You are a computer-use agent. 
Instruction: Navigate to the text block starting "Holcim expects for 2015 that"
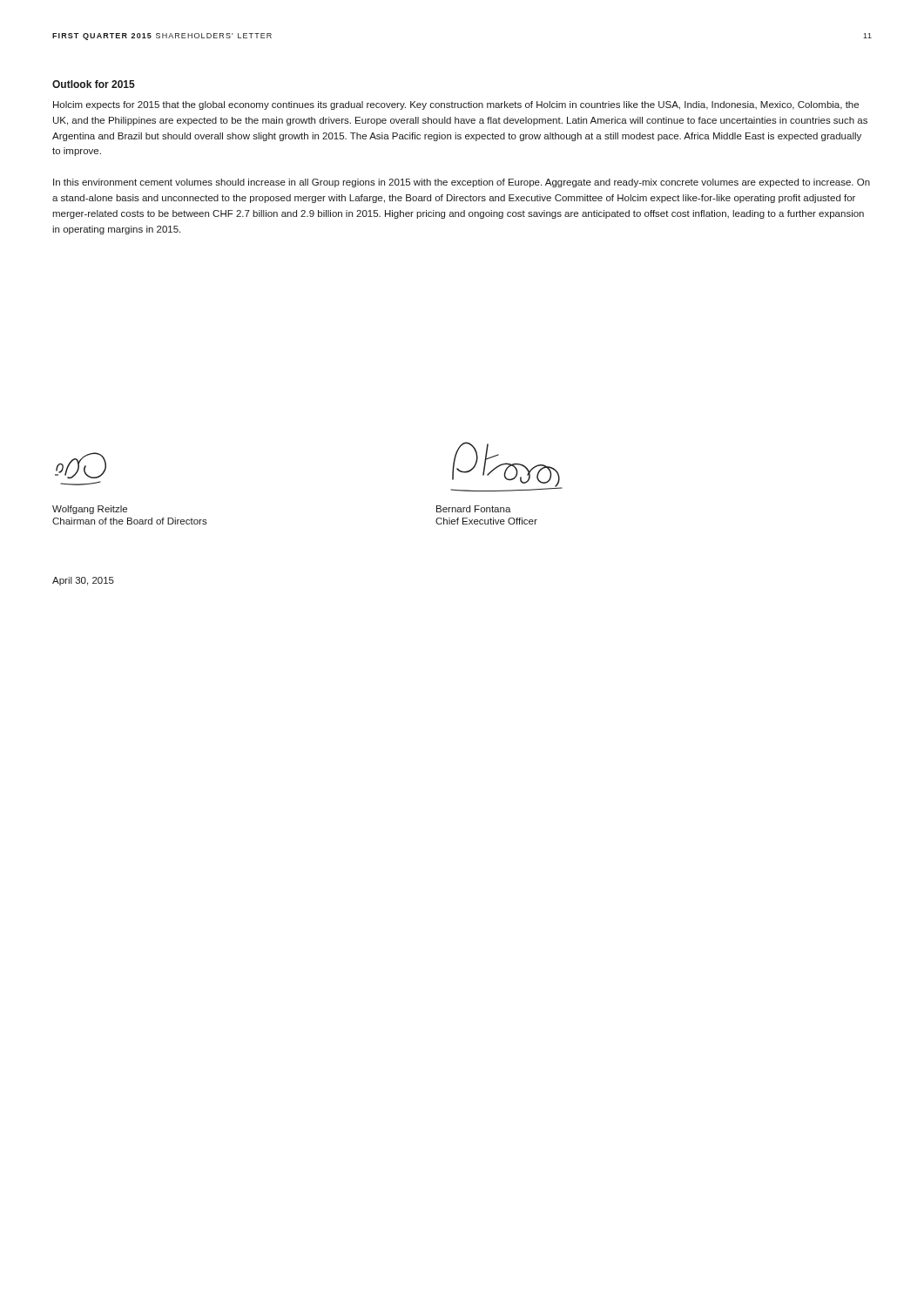(x=460, y=128)
